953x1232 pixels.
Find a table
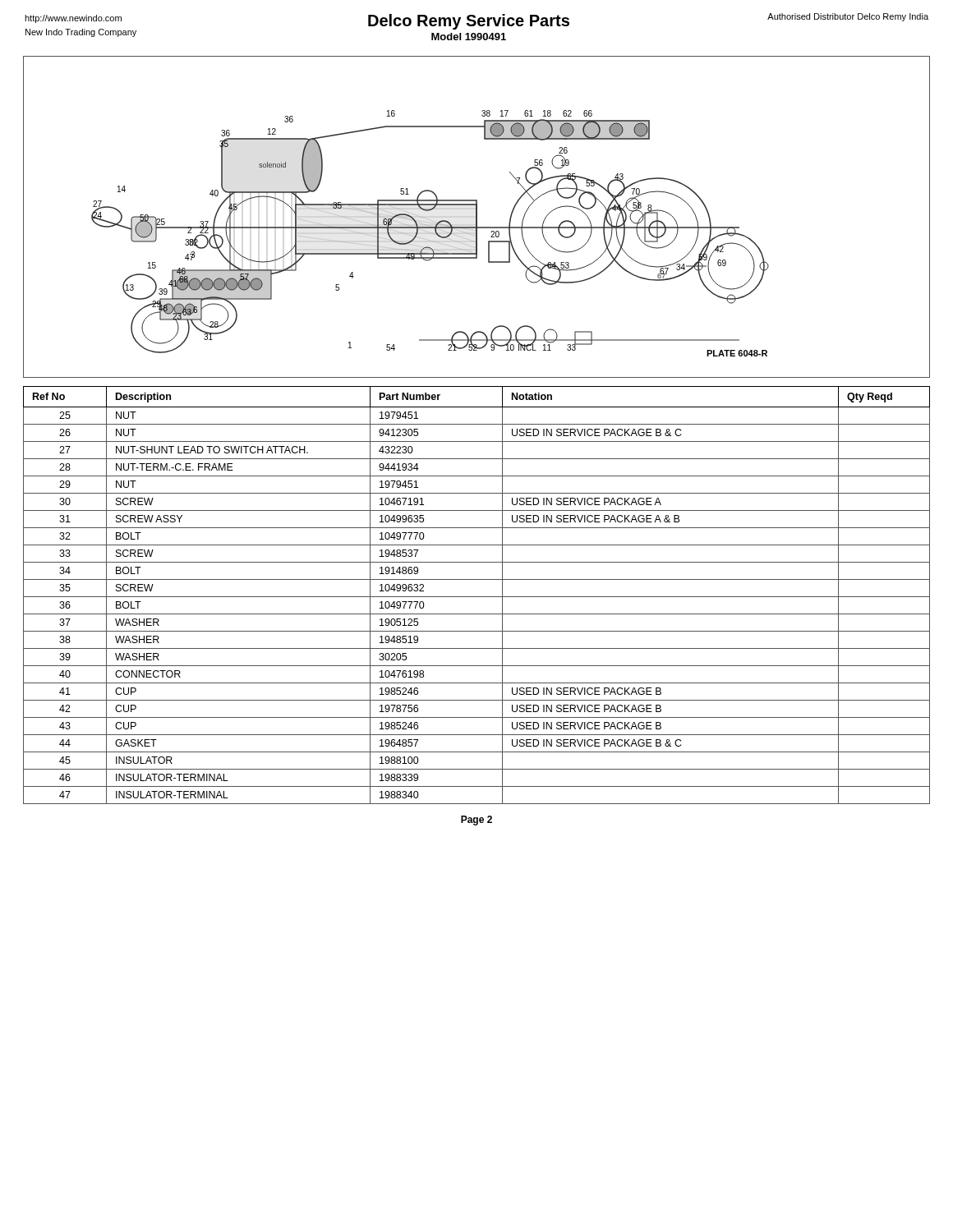click(x=476, y=595)
